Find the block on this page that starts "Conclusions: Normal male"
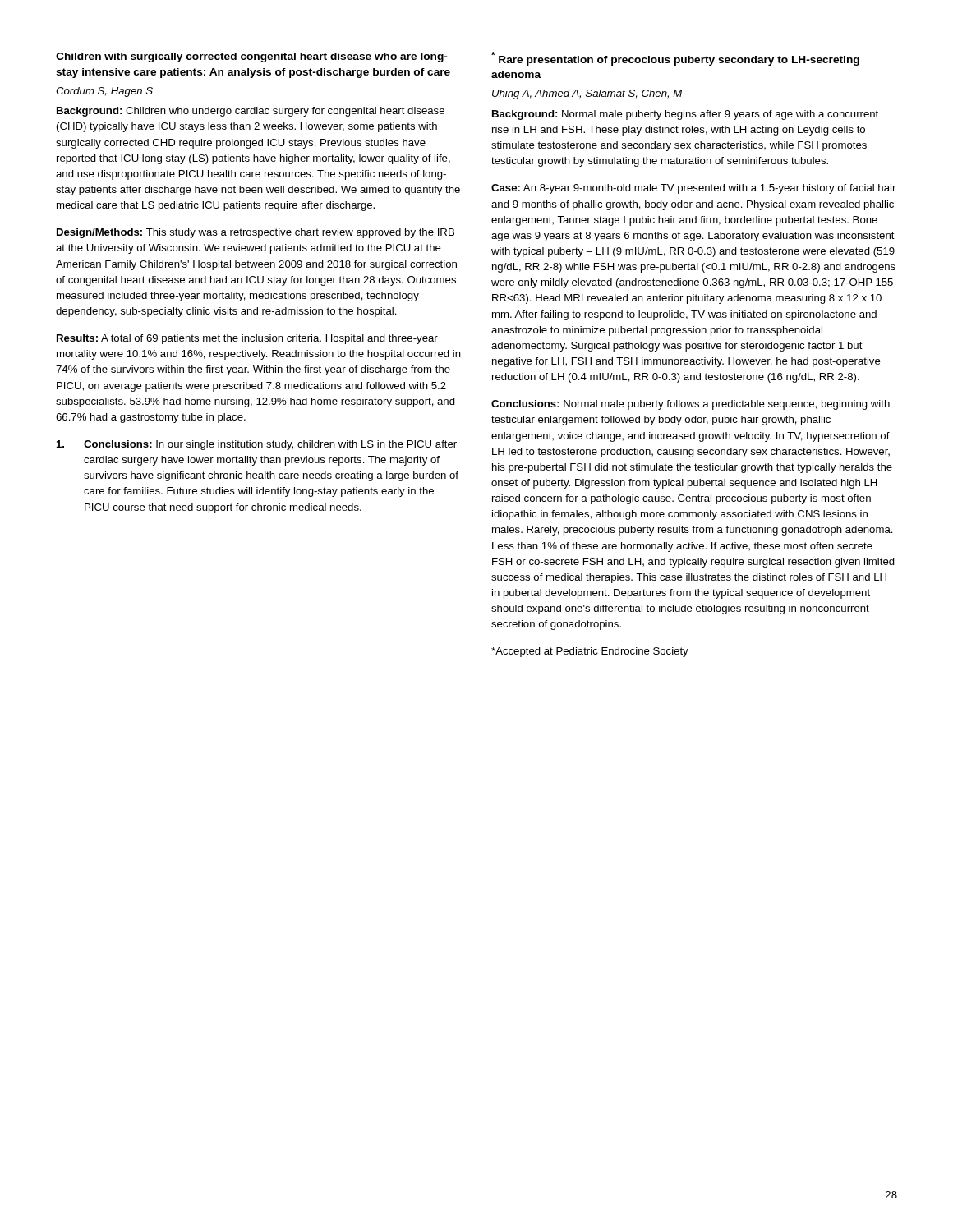This screenshot has width=953, height=1232. (694, 514)
